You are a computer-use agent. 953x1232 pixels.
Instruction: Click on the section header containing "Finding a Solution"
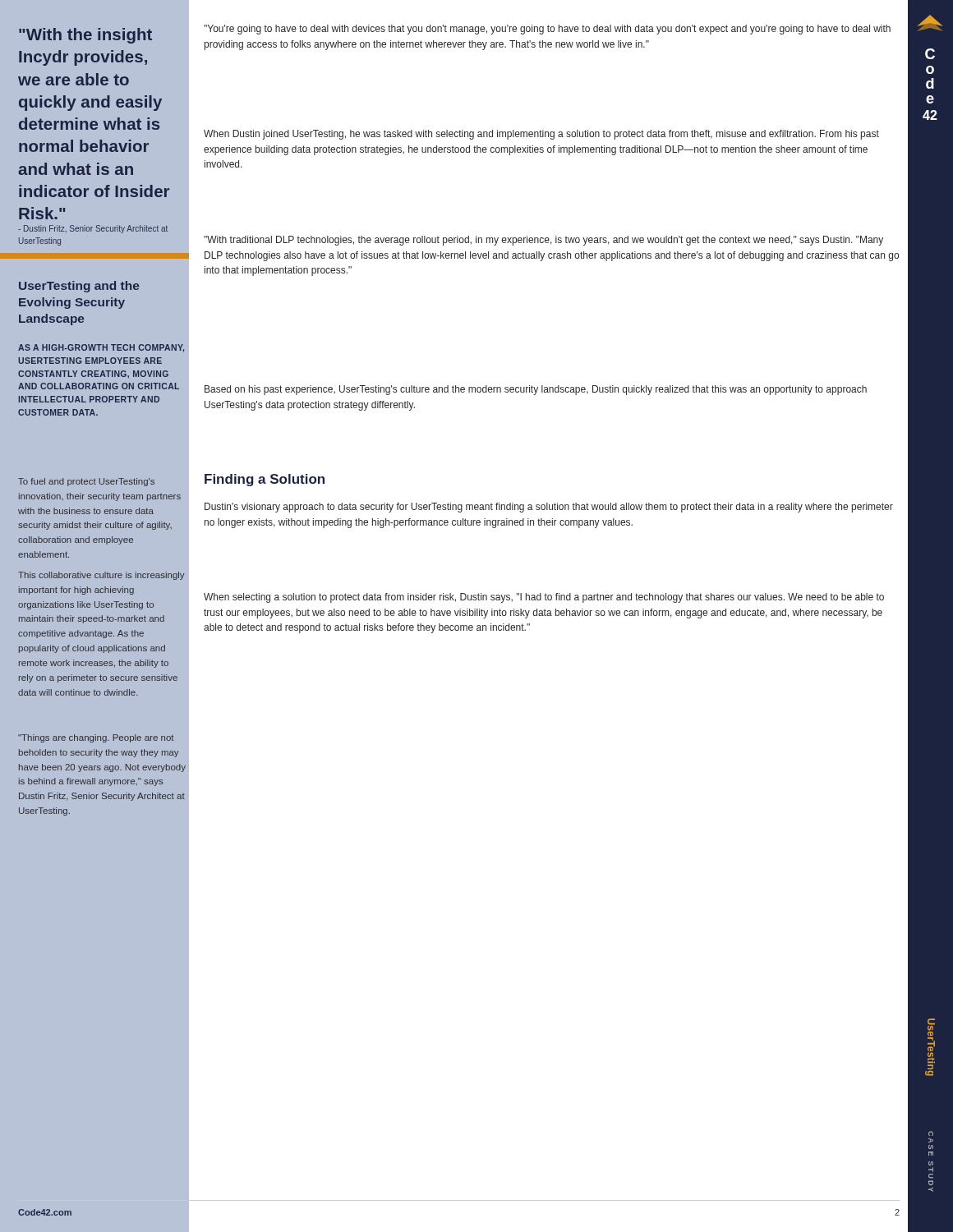(265, 480)
